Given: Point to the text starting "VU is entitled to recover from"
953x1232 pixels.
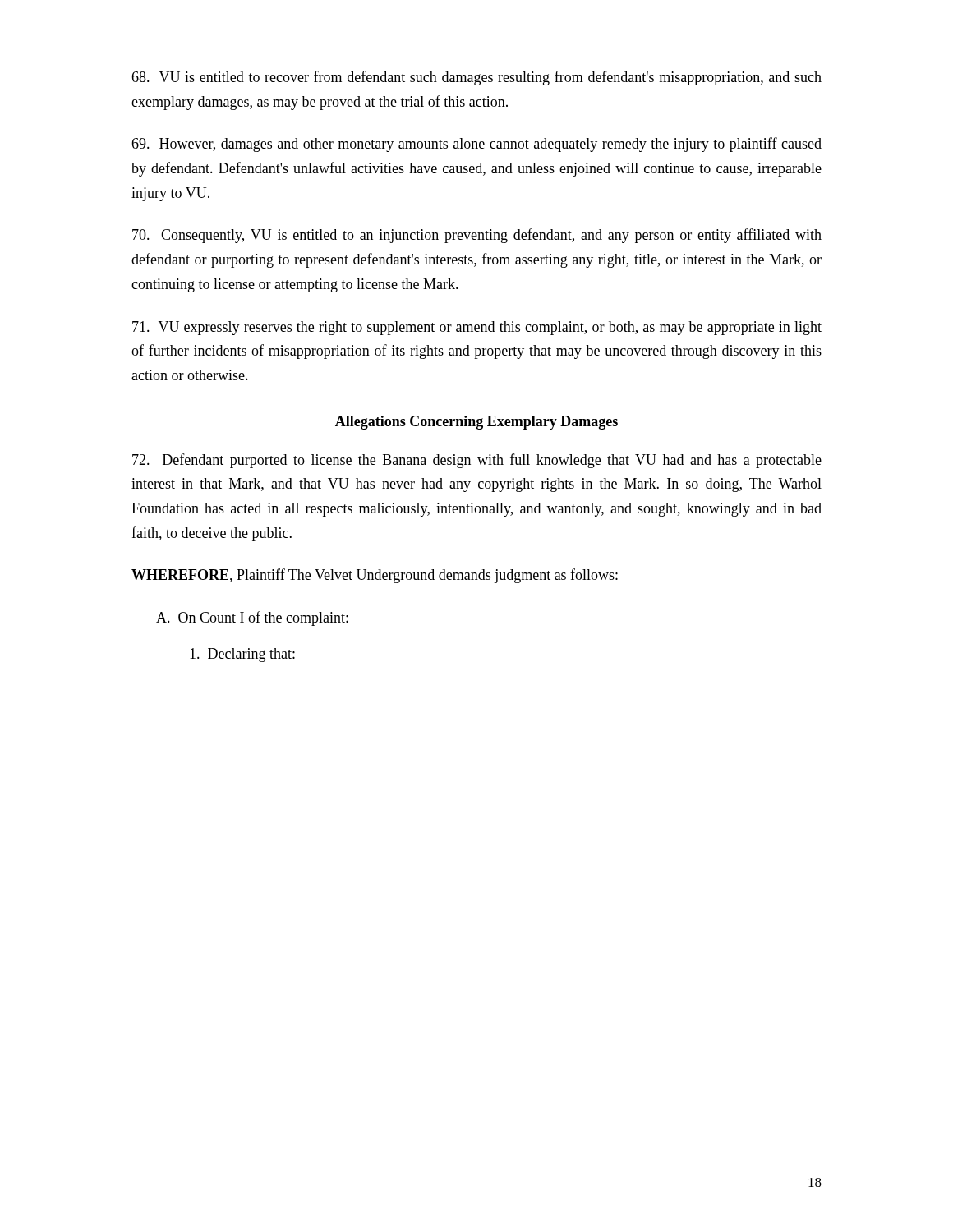Looking at the screenshot, I should tap(476, 90).
